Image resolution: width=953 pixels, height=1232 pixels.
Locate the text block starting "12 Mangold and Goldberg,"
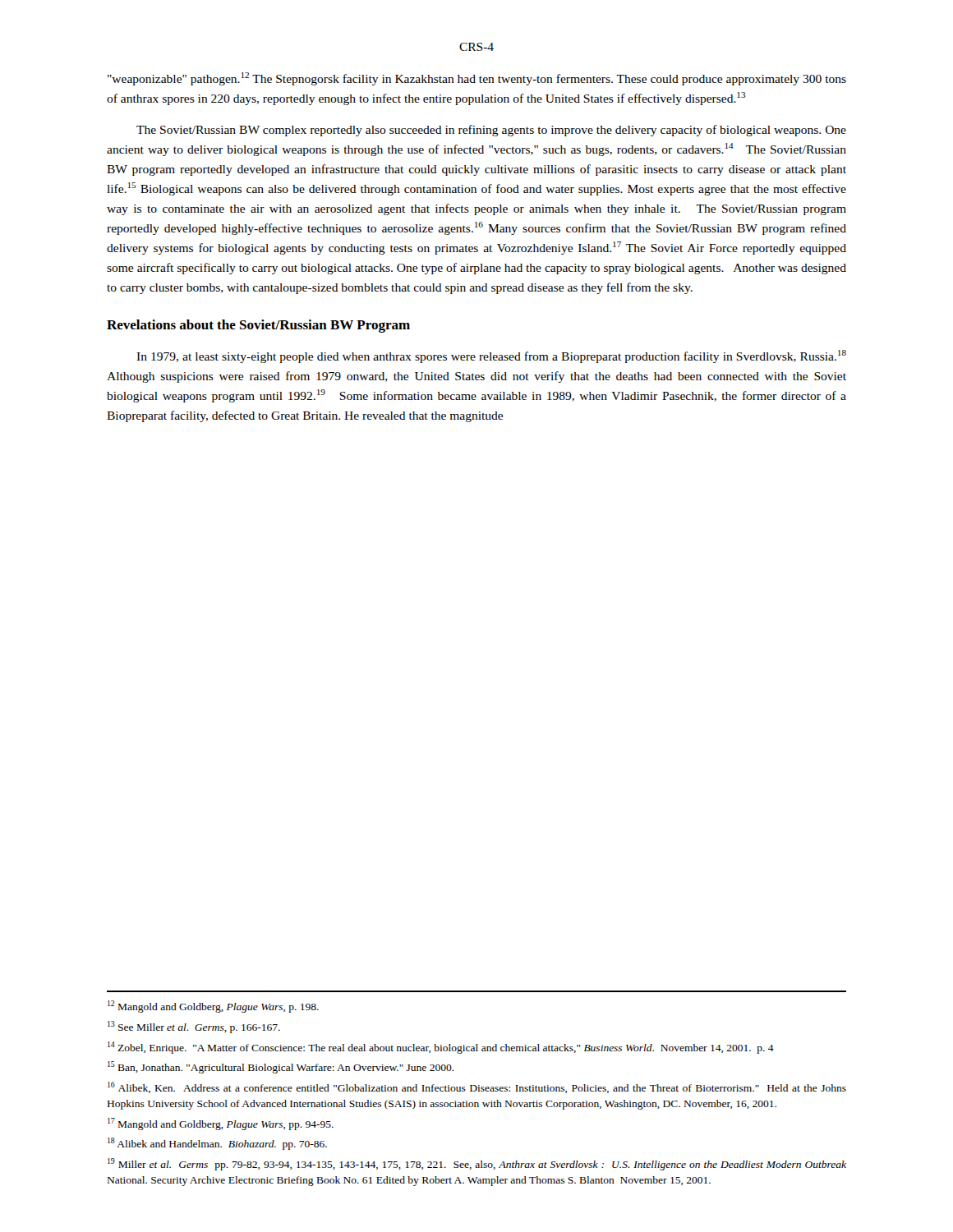coord(213,1006)
